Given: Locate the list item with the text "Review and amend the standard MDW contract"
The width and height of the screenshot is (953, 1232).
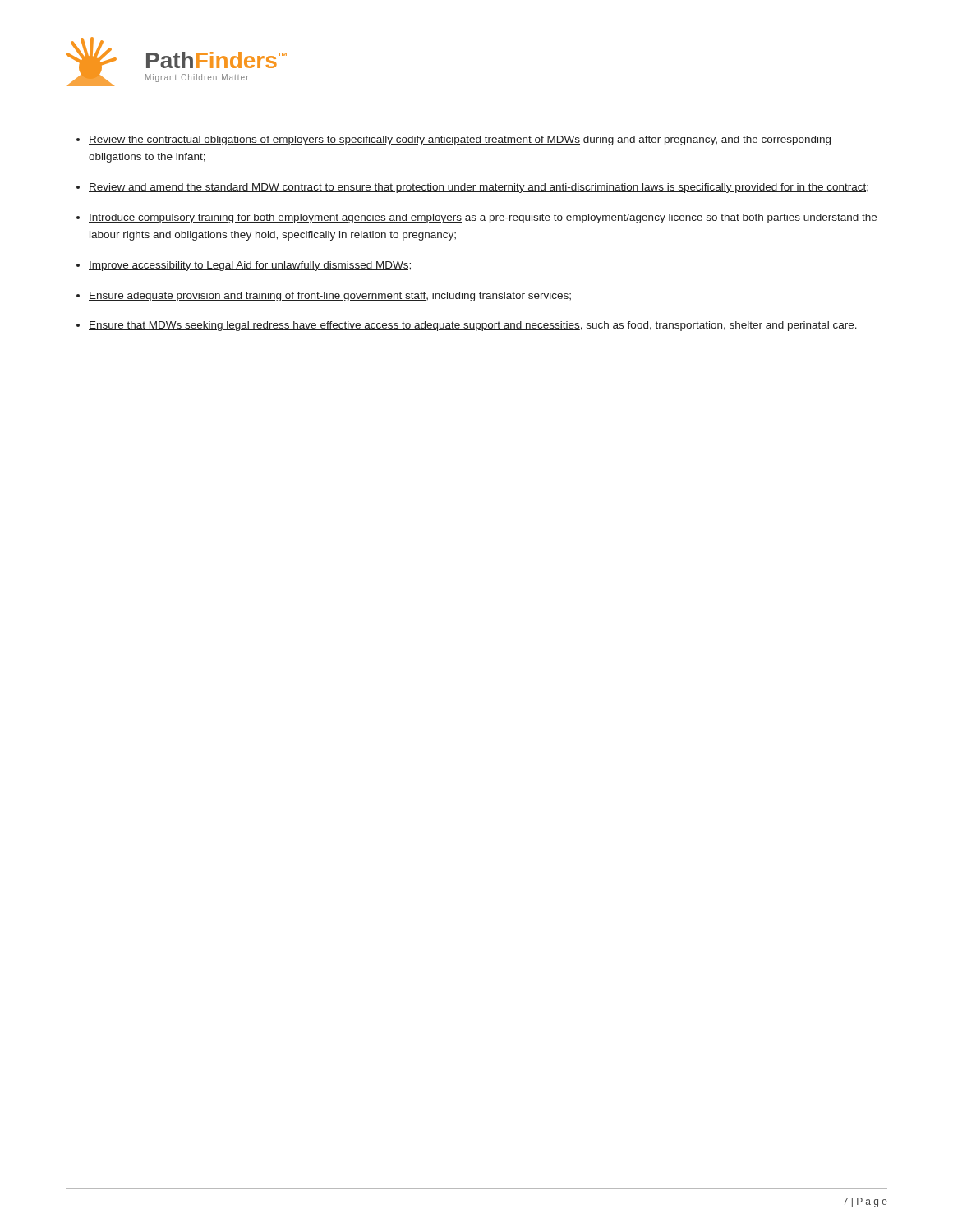Looking at the screenshot, I should [x=479, y=187].
